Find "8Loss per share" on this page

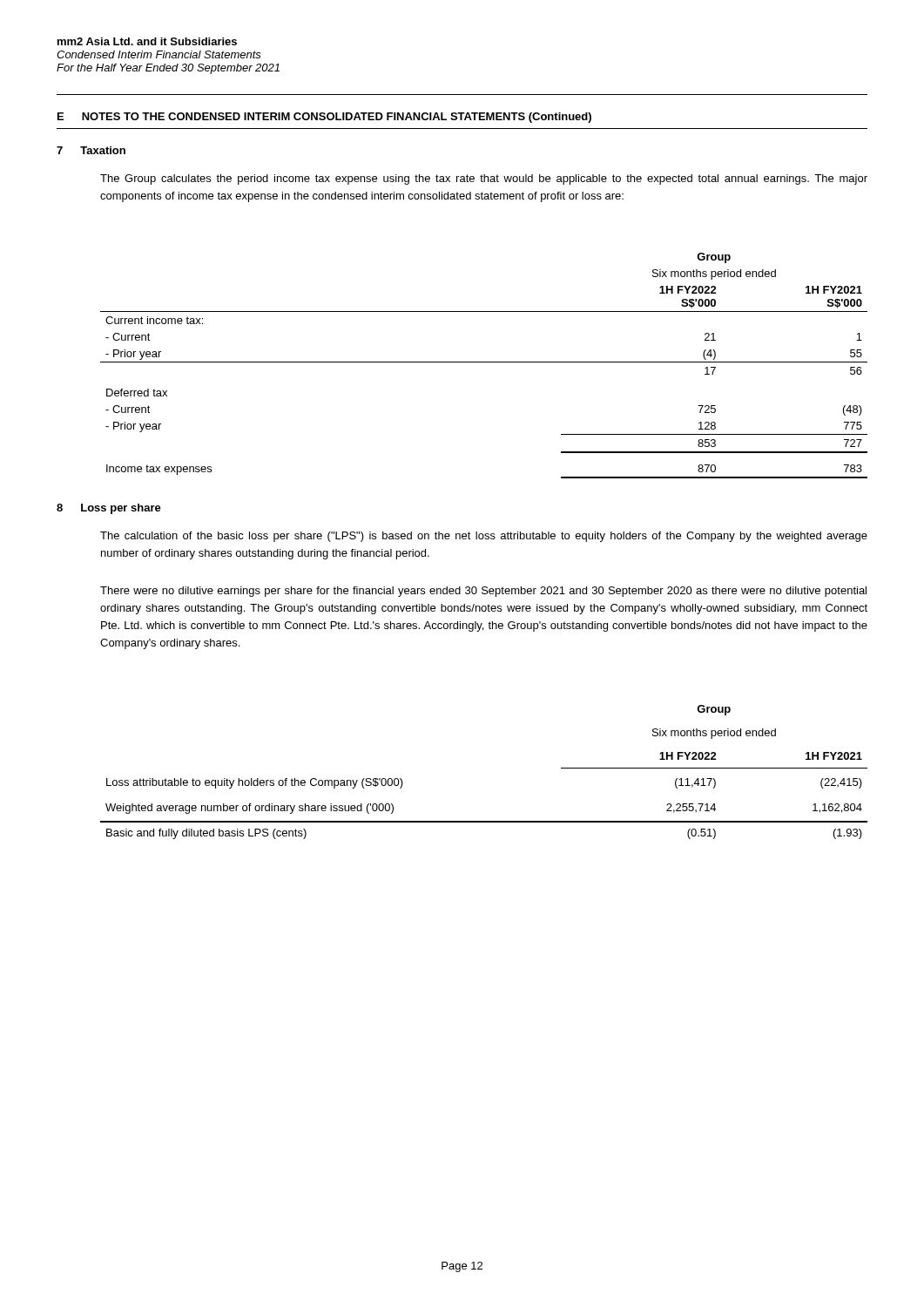pos(109,508)
